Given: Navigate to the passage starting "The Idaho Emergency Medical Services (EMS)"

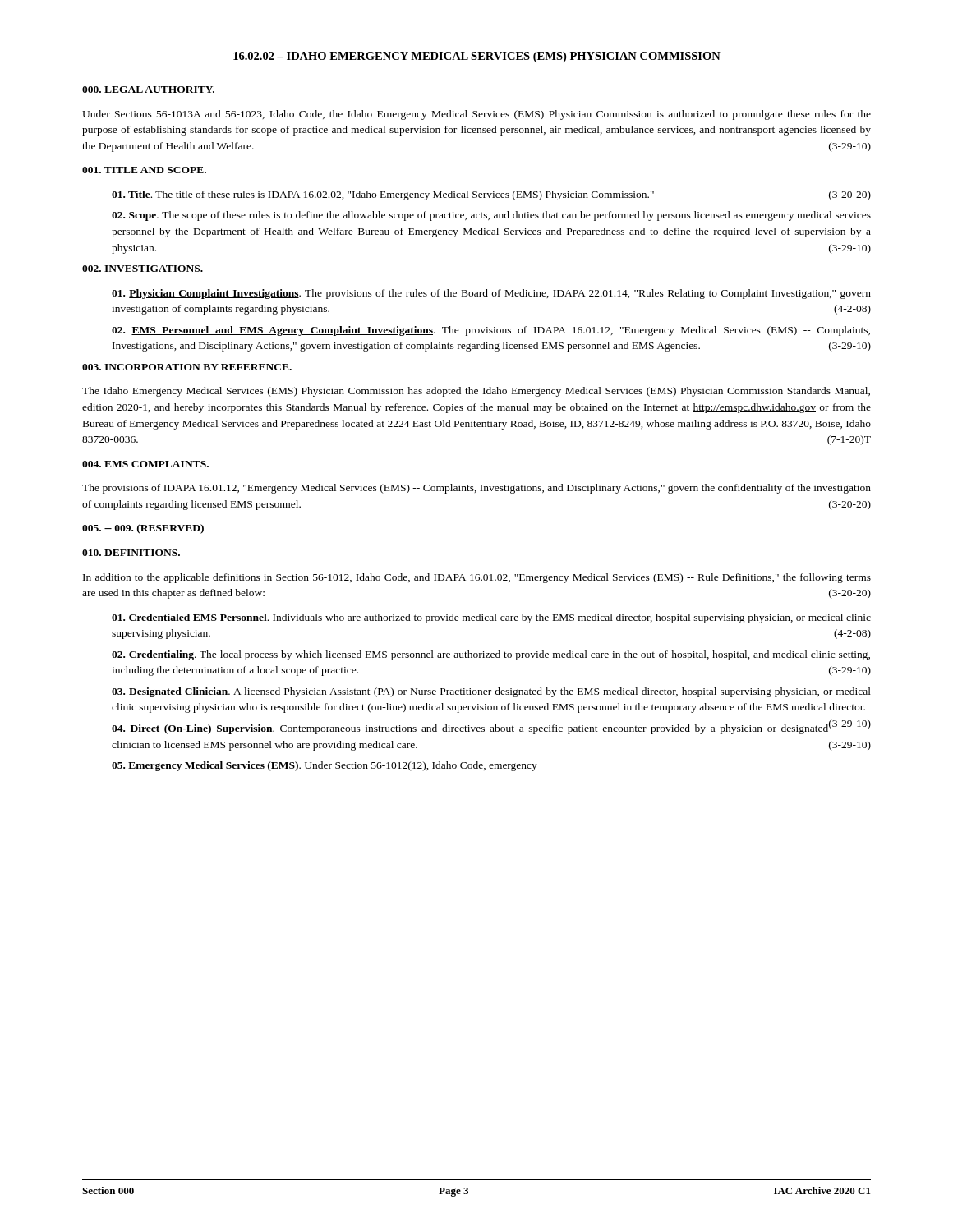Looking at the screenshot, I should (x=476, y=415).
